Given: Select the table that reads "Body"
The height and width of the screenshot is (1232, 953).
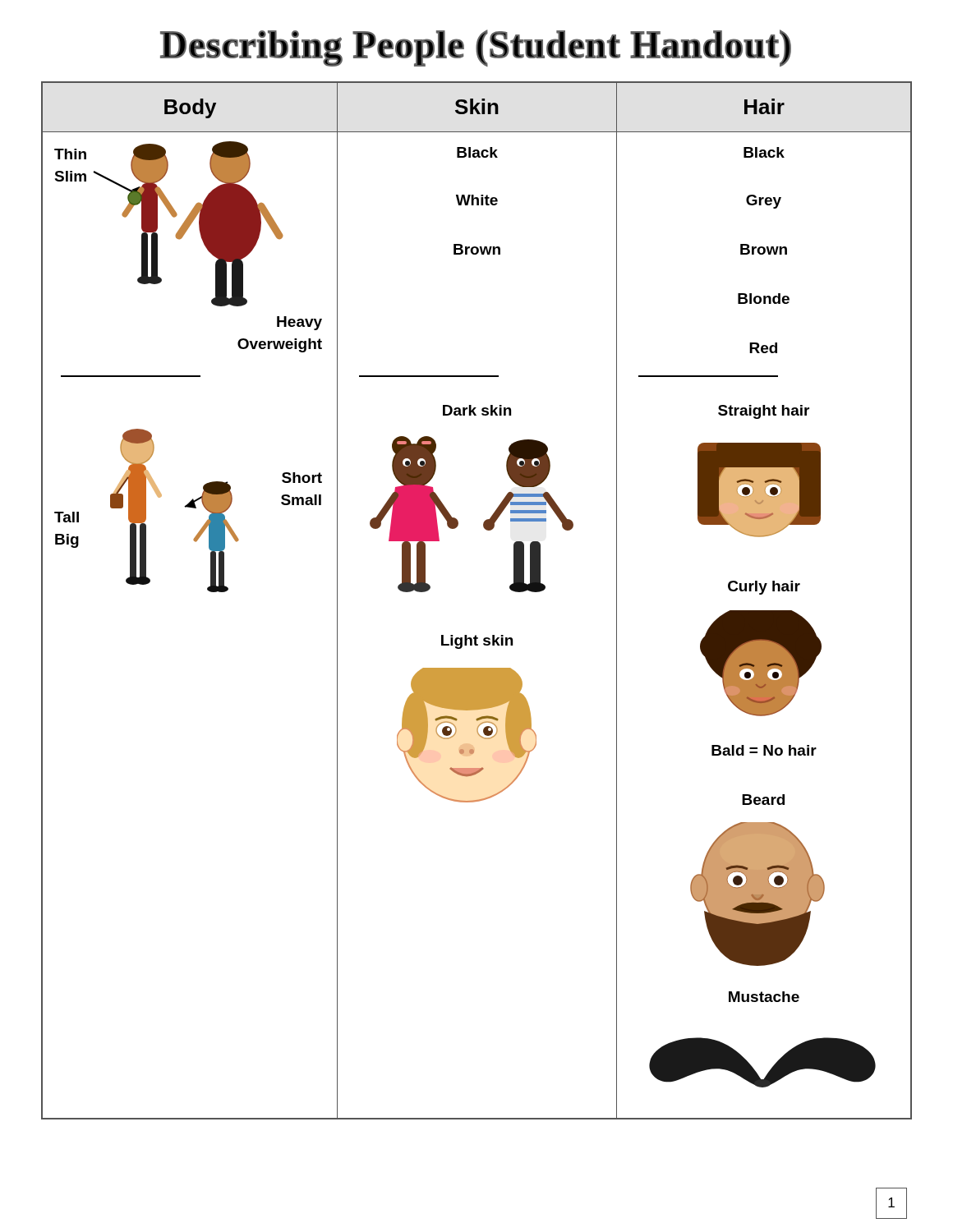Looking at the screenshot, I should [476, 600].
